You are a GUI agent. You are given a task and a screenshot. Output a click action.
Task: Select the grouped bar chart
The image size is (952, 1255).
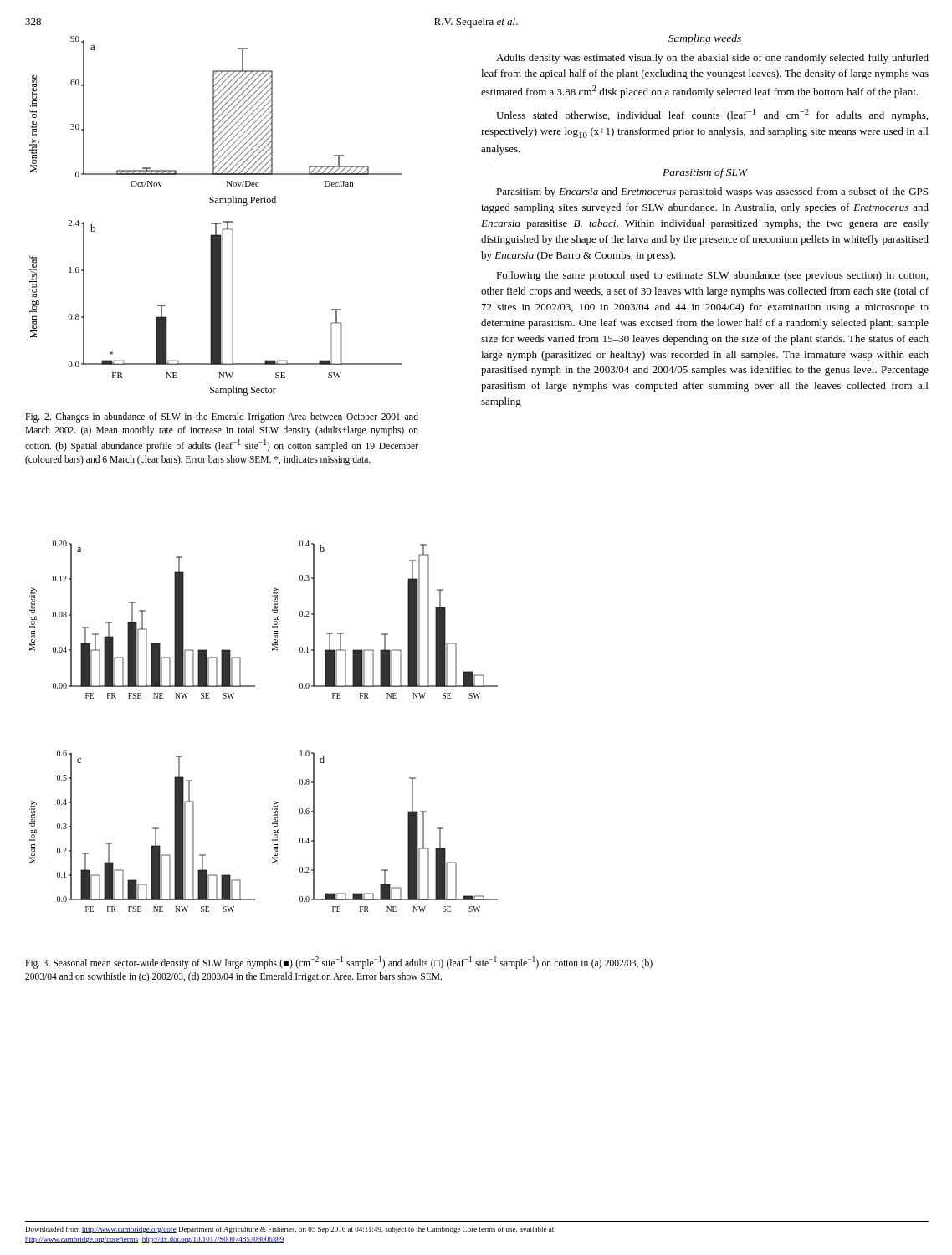click(222, 310)
